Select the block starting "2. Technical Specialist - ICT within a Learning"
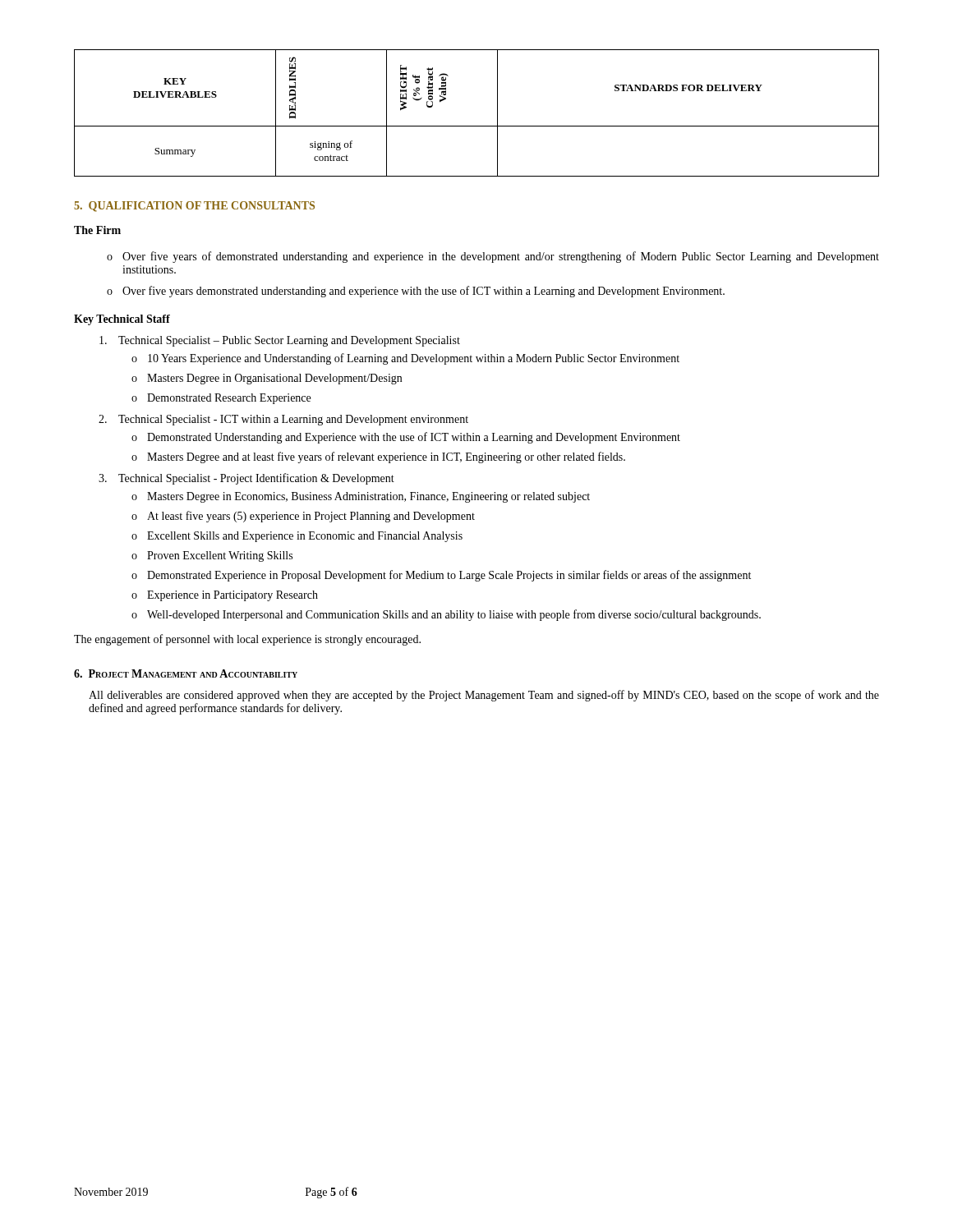The image size is (953, 1232). coord(283,420)
